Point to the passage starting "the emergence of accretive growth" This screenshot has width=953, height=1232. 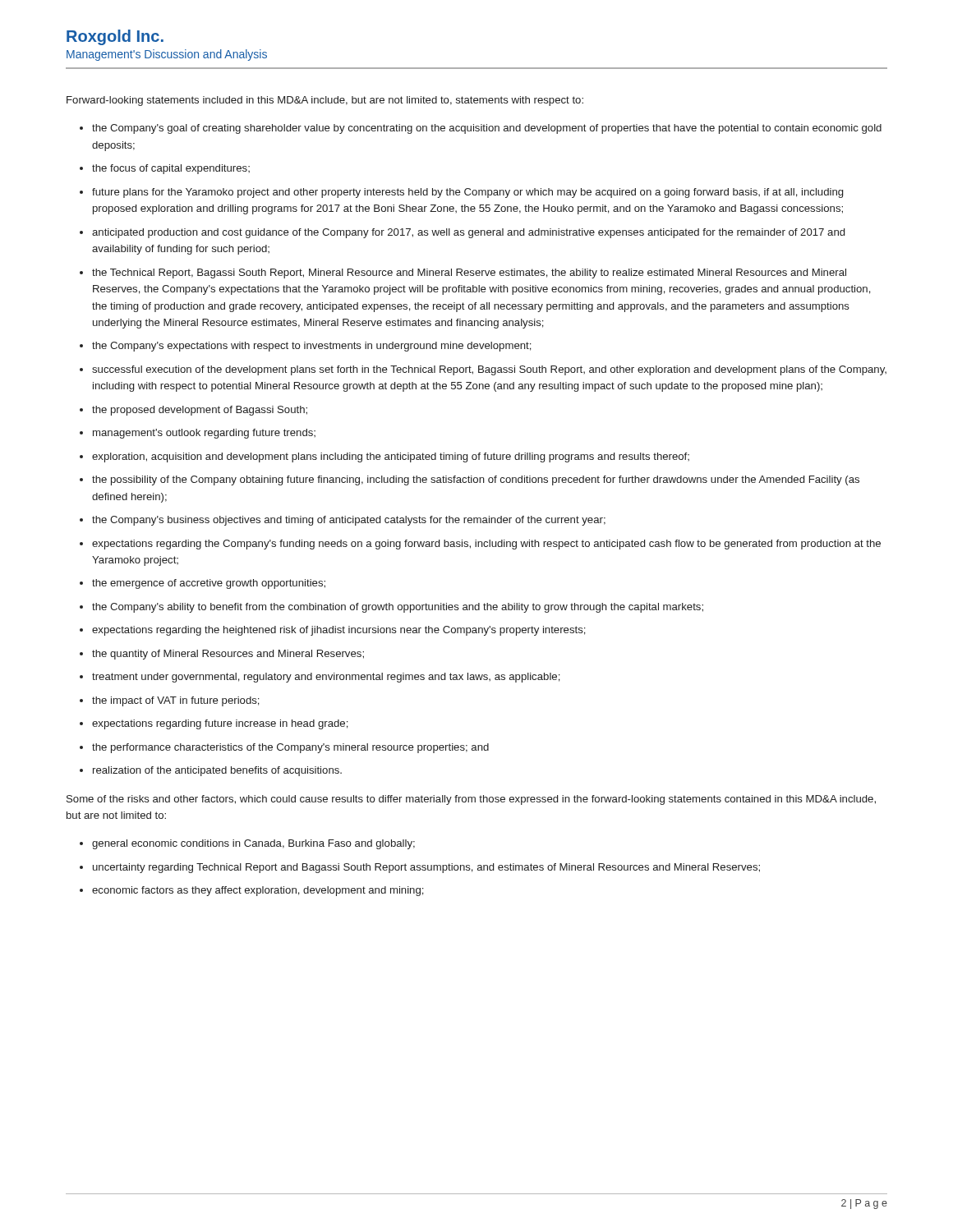[209, 583]
